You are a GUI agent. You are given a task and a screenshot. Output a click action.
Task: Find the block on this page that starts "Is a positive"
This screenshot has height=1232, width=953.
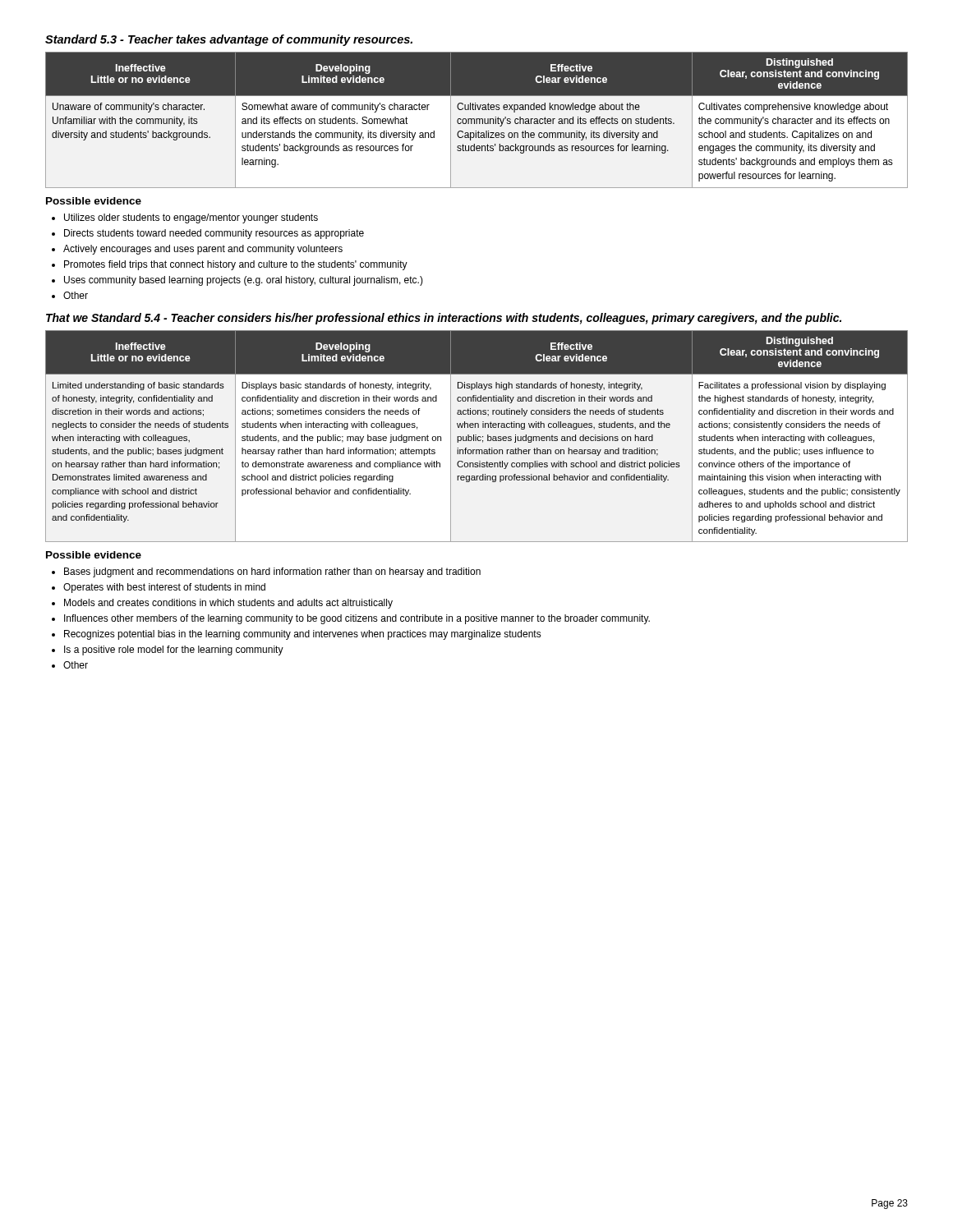pyautogui.click(x=173, y=650)
